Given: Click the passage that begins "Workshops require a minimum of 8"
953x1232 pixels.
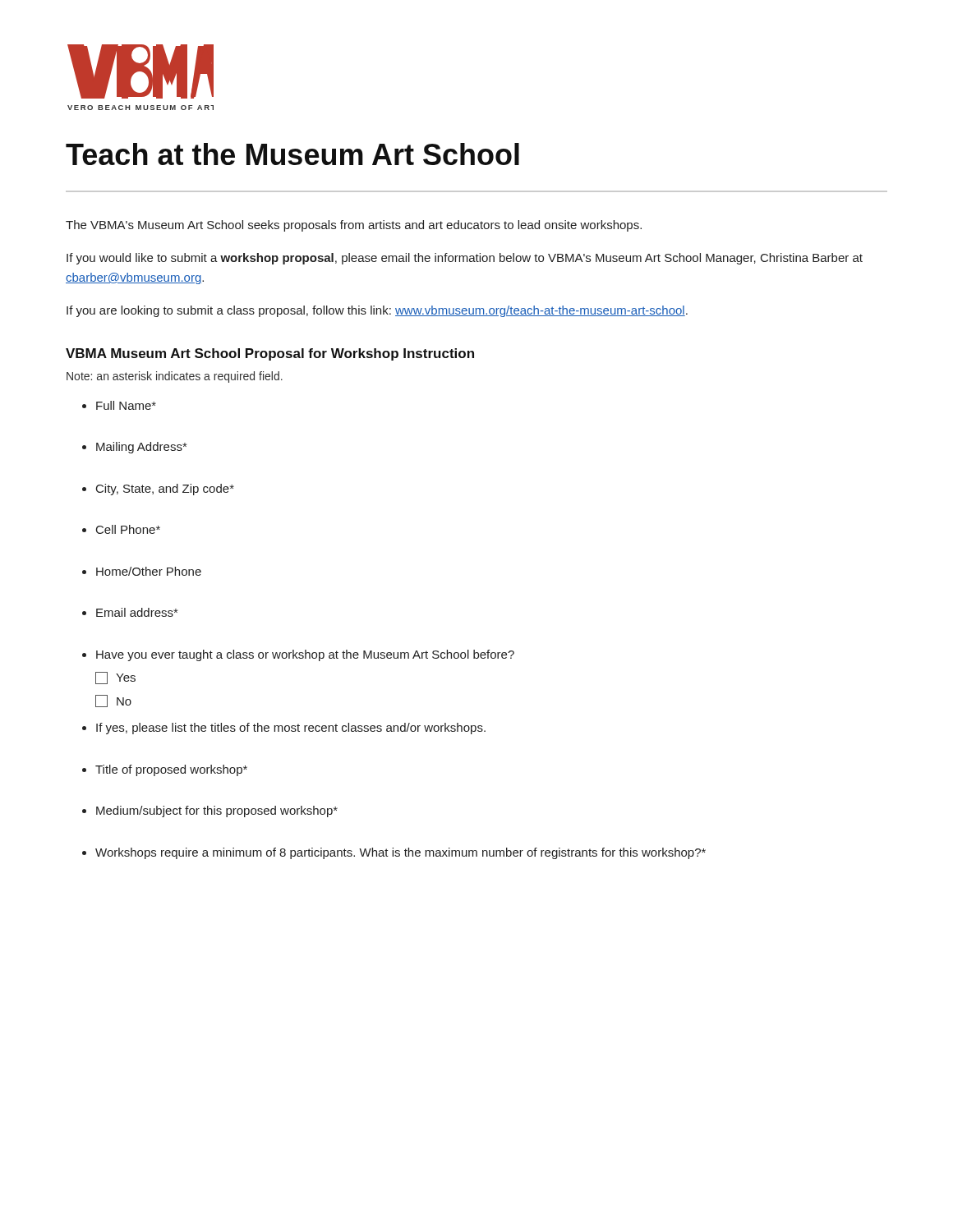Looking at the screenshot, I should [x=401, y=852].
